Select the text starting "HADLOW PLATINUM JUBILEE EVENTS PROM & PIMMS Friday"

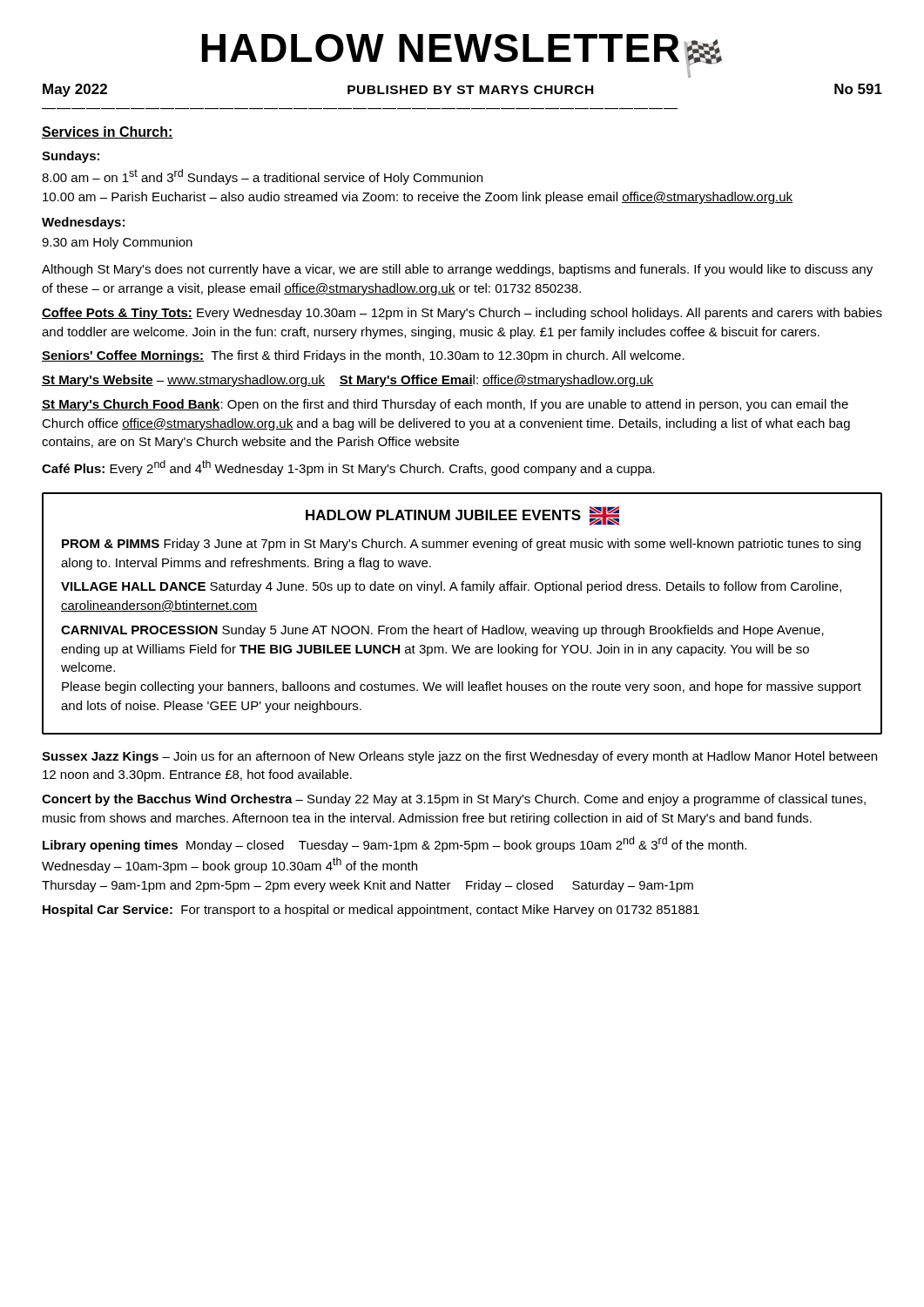coord(462,516)
